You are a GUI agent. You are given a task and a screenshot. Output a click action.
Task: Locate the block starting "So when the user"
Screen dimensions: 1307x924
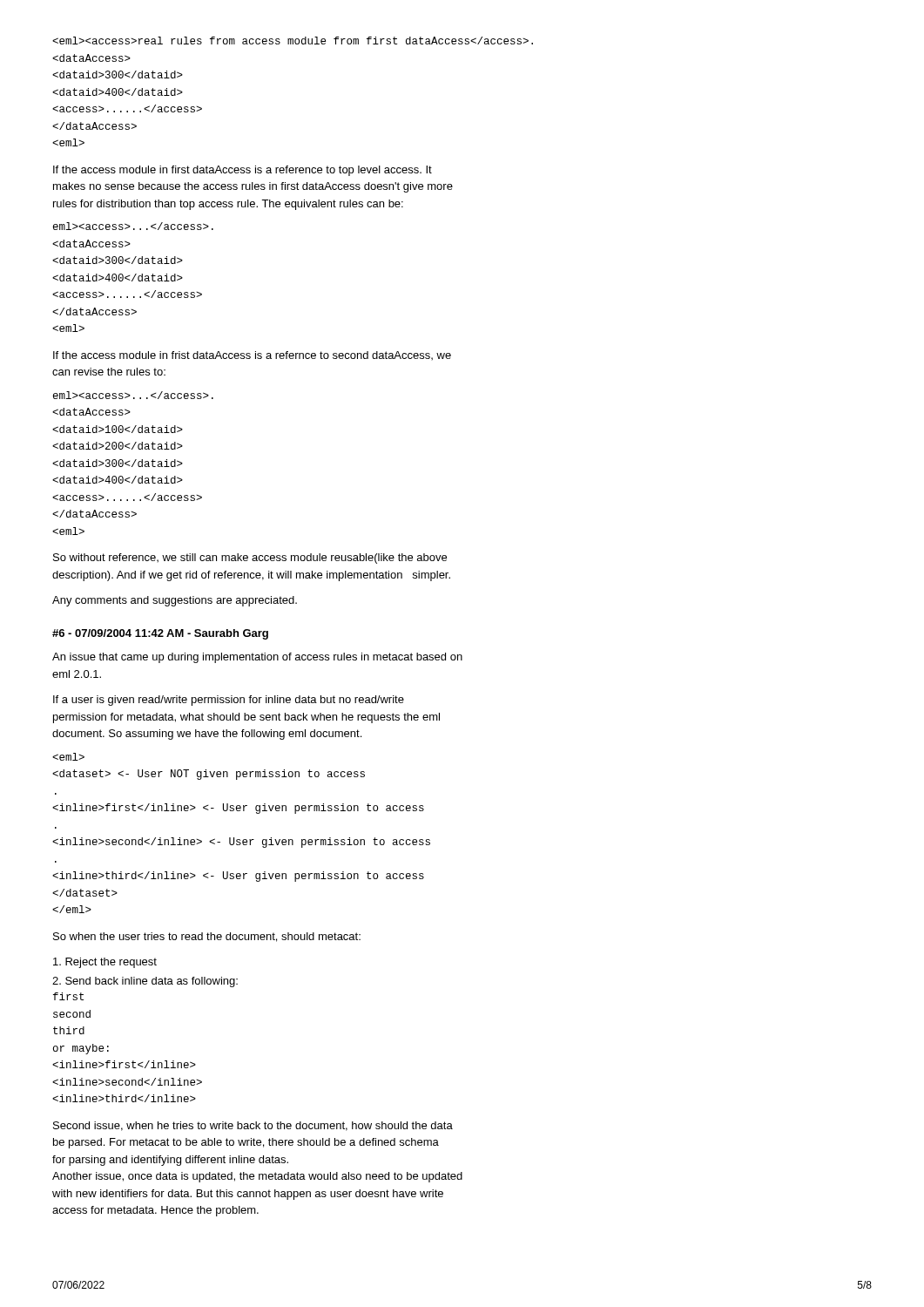[207, 937]
